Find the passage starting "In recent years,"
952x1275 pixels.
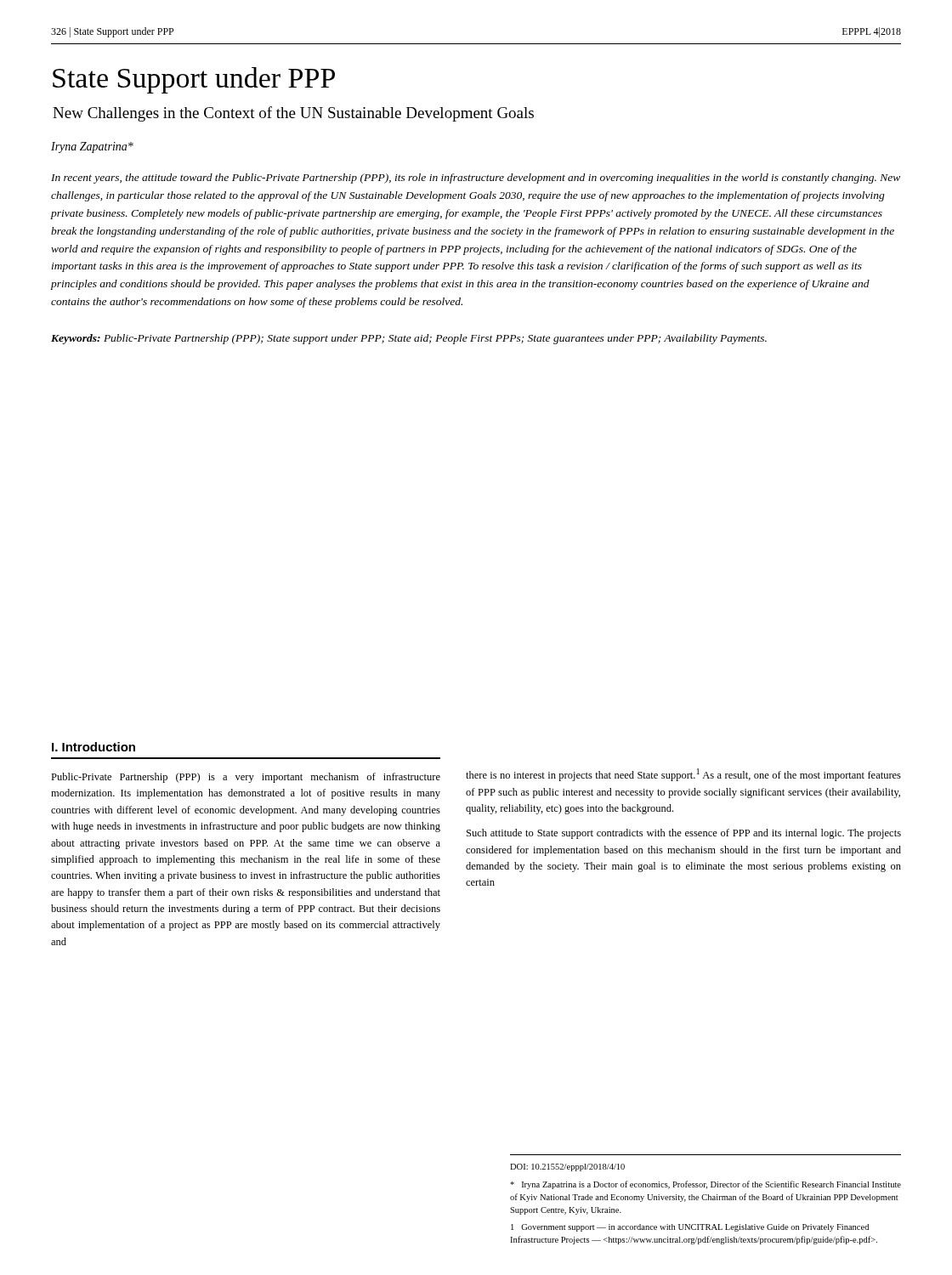pos(476,239)
